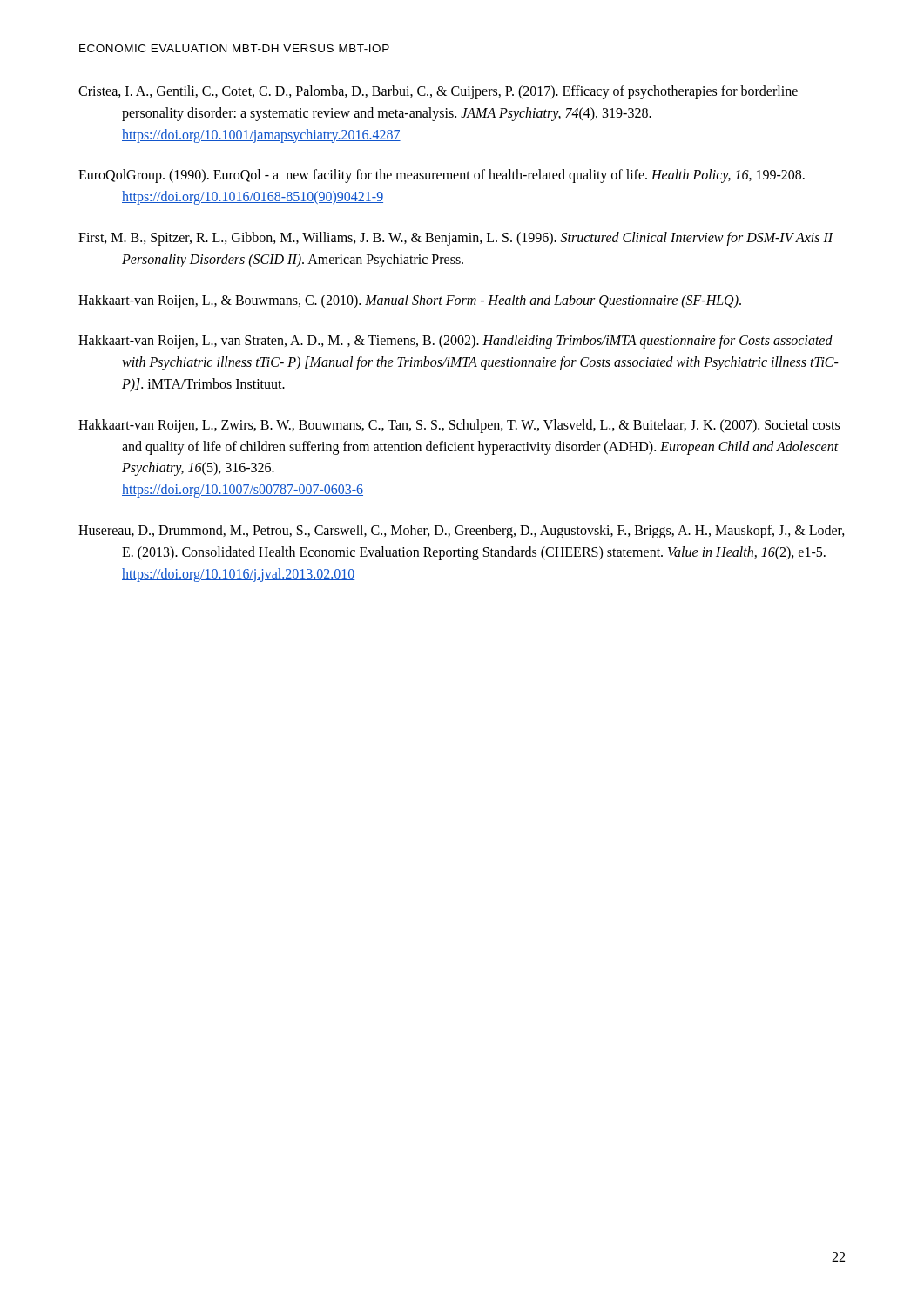This screenshot has height=1307, width=924.
Task: Point to the block beginning "First, M. B., Spitzer, R."
Action: point(455,248)
